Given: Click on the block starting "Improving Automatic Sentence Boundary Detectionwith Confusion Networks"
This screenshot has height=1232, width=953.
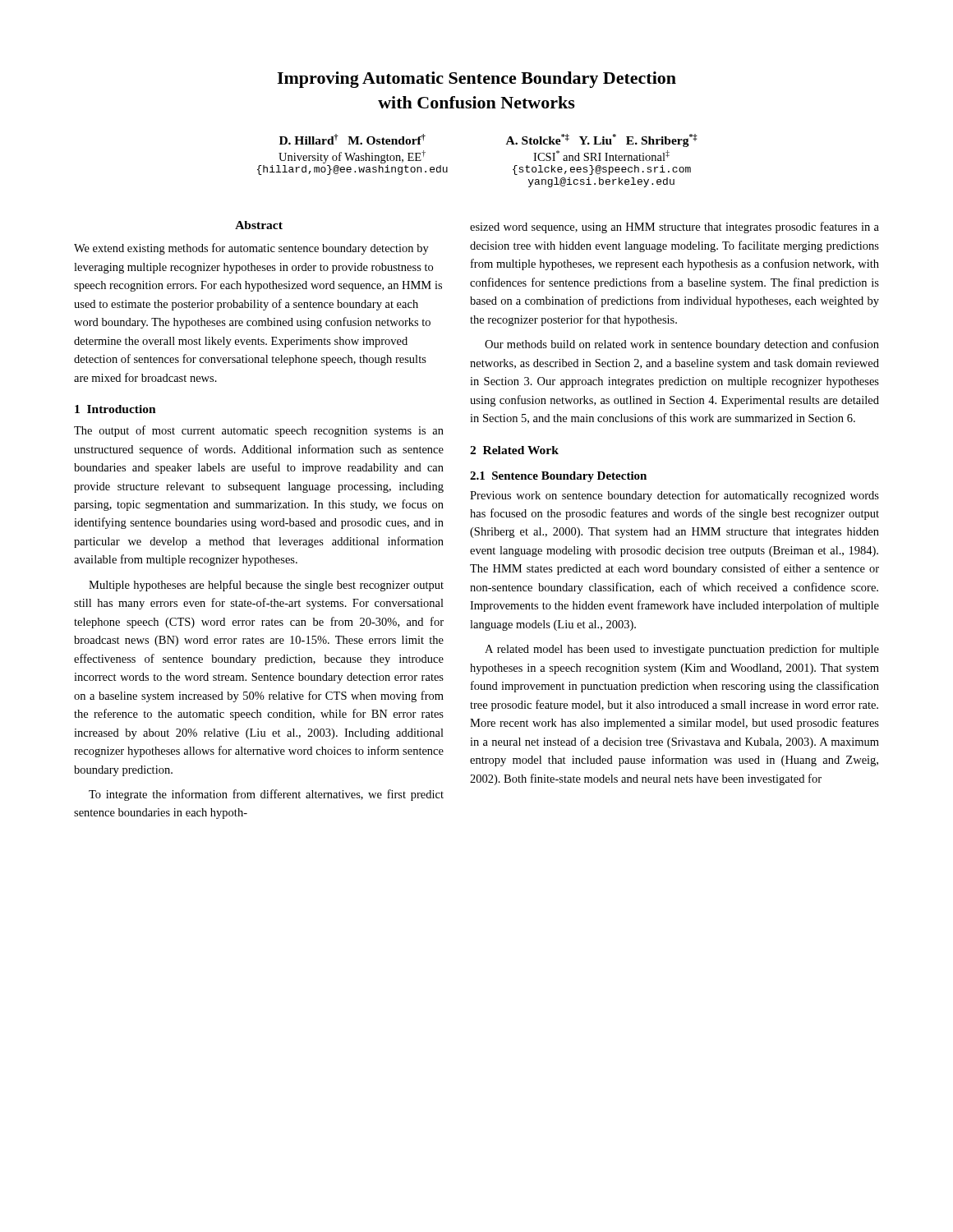Looking at the screenshot, I should [x=476, y=90].
